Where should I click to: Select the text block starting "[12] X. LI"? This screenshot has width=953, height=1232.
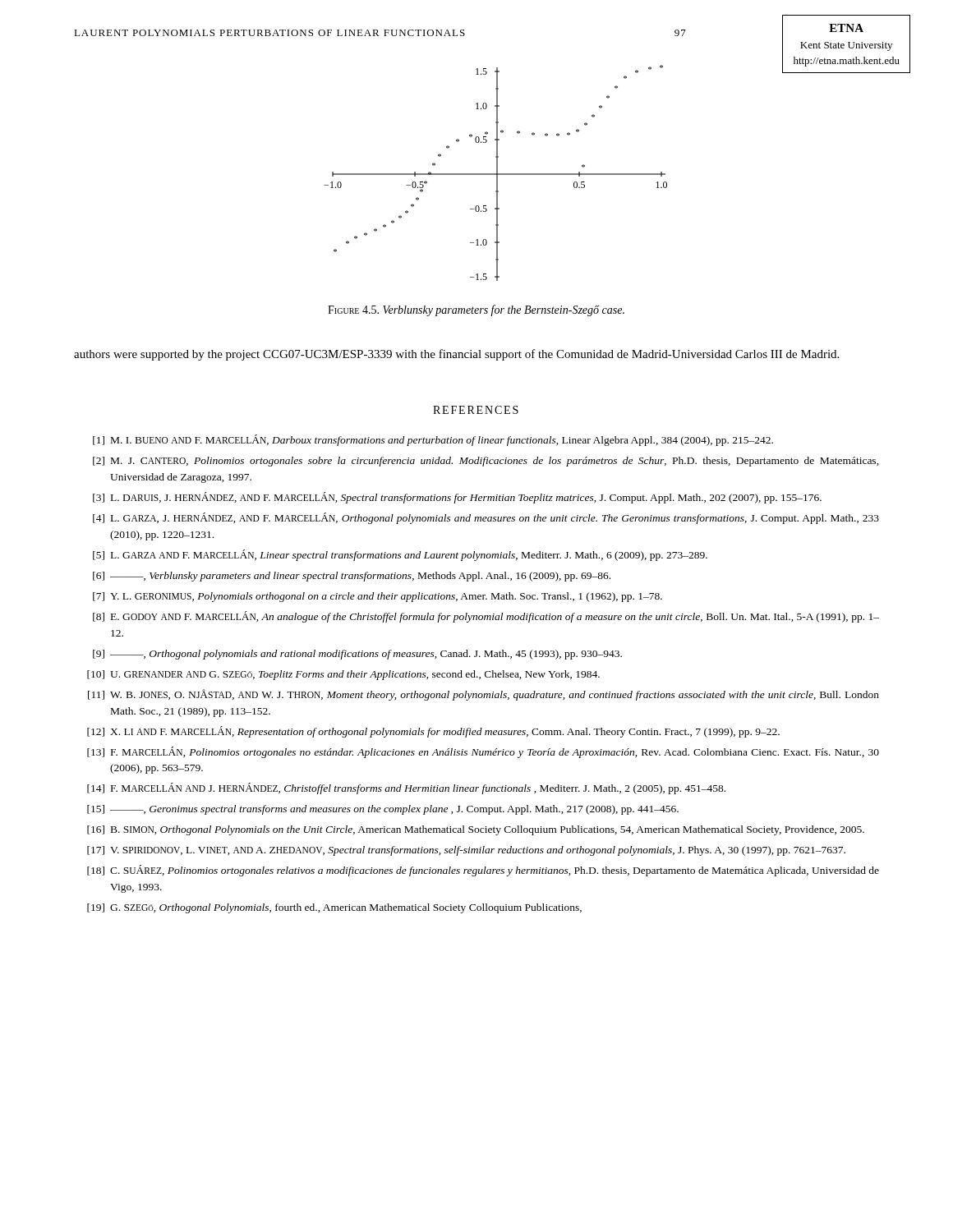pyautogui.click(x=476, y=731)
